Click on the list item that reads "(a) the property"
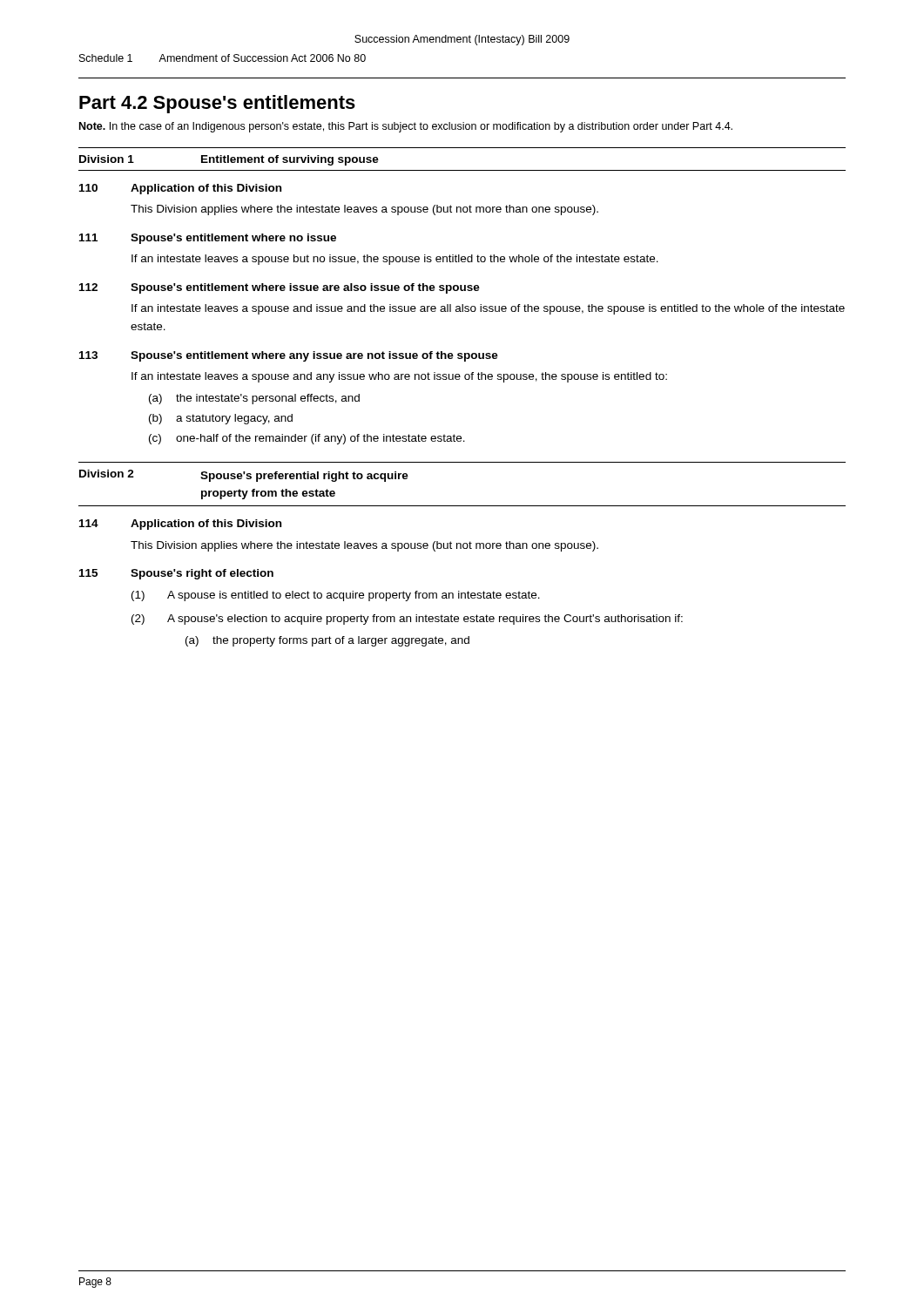This screenshot has width=924, height=1307. (327, 640)
